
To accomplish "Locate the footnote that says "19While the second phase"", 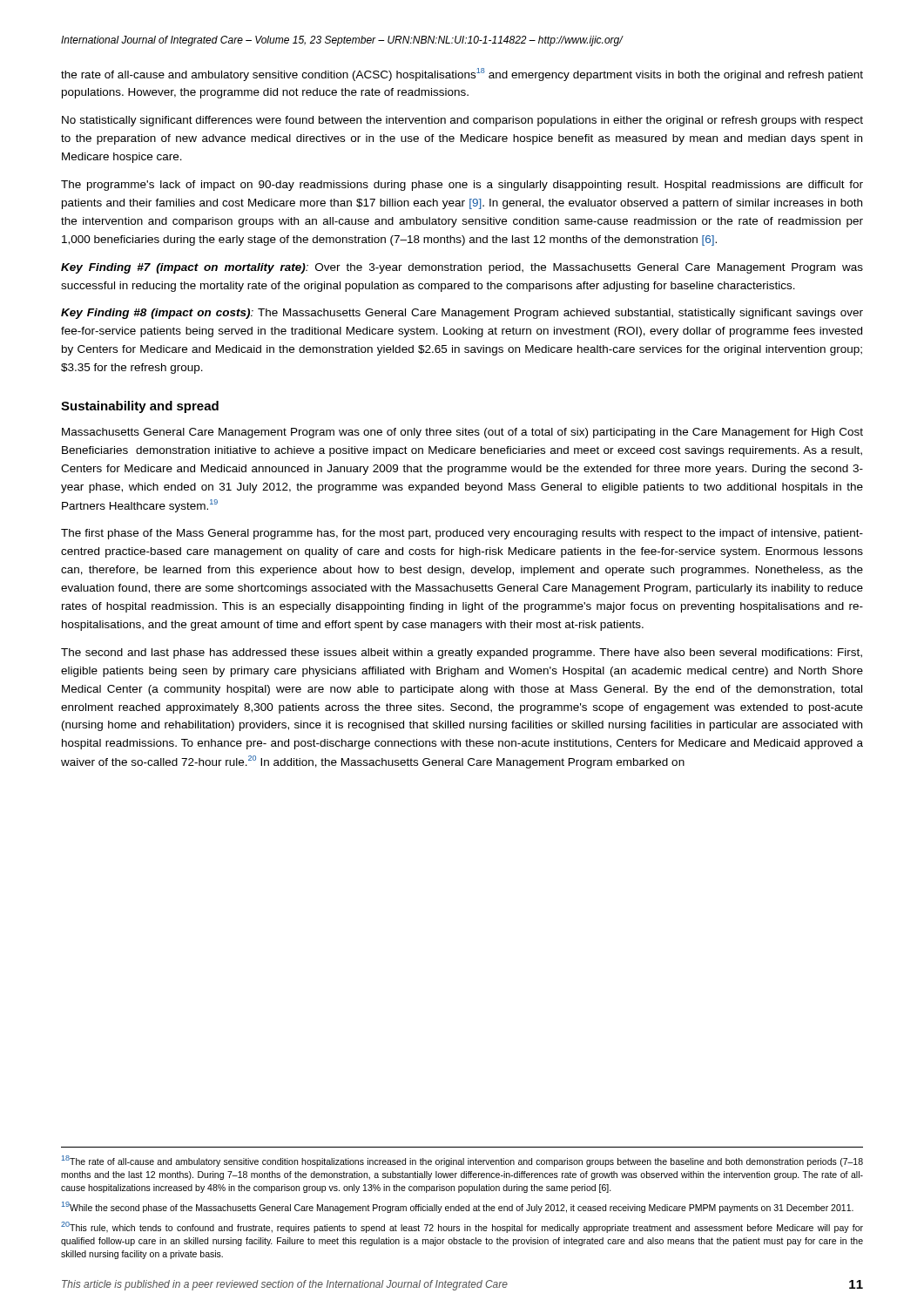I will point(457,1206).
